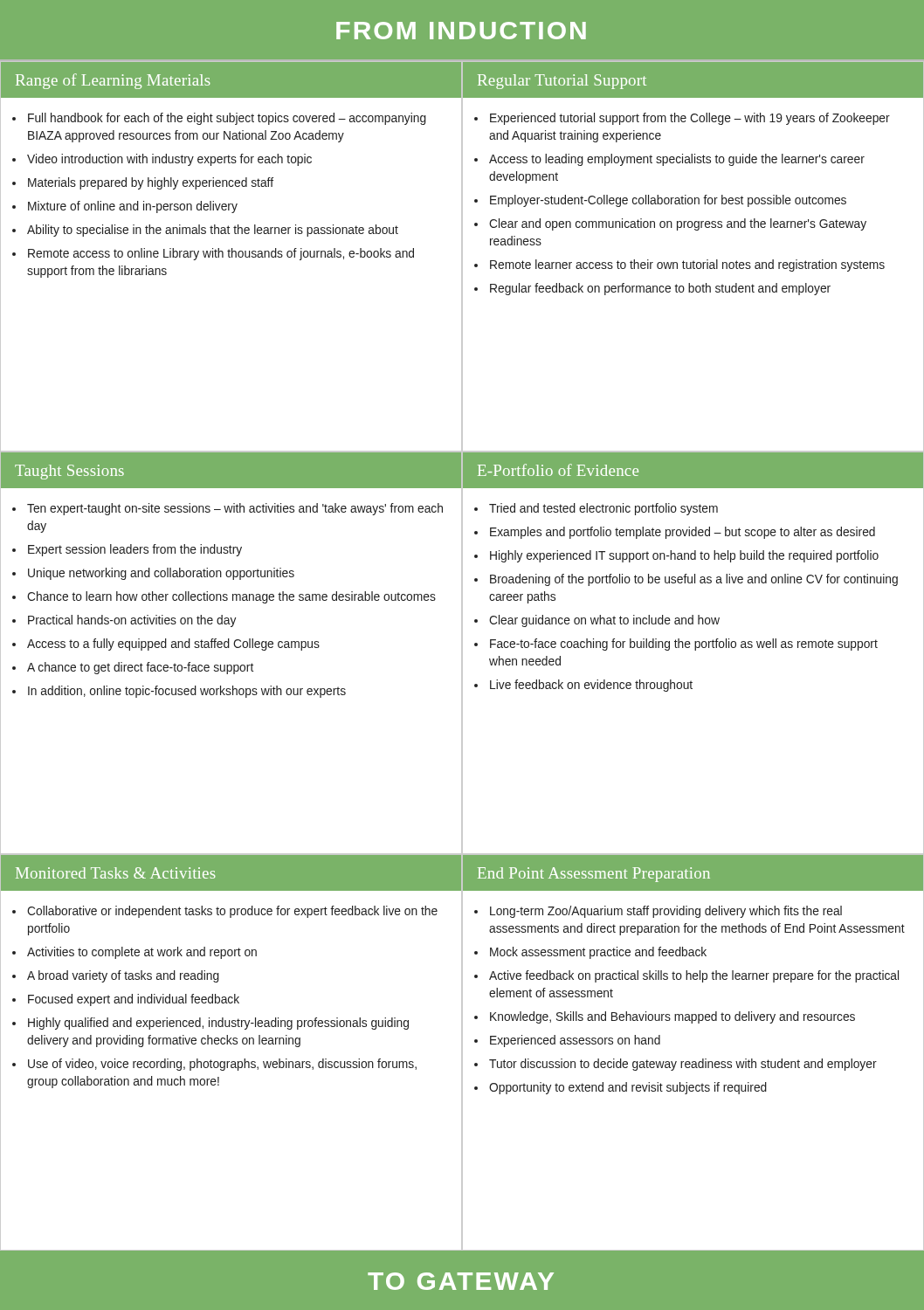924x1310 pixels.
Task: Click the passage that begins "Highly qualified and experienced, industry-leading professionals"
Action: pos(218,1032)
